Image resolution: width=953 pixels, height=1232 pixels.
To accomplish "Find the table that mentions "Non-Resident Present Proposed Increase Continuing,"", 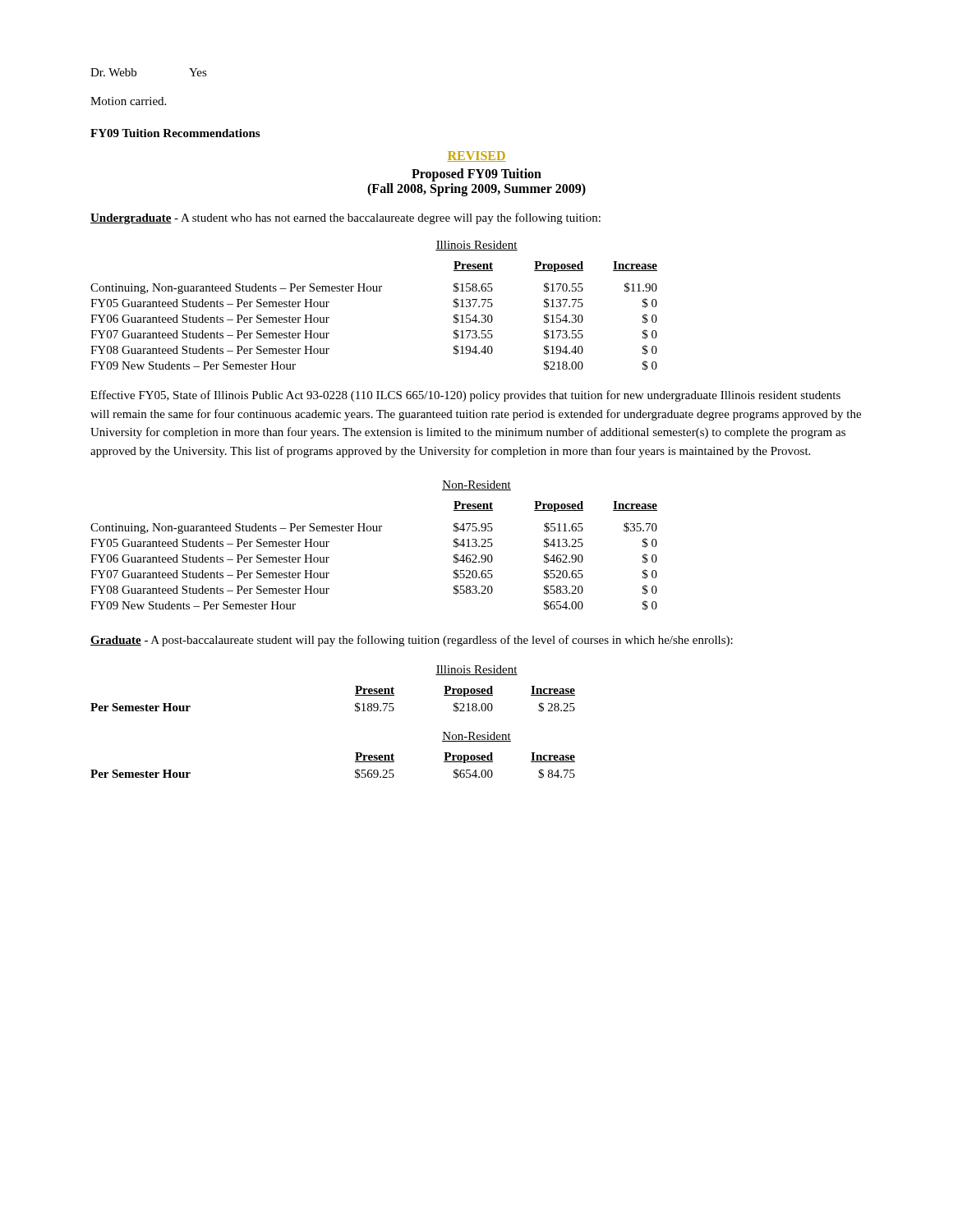I will (476, 545).
